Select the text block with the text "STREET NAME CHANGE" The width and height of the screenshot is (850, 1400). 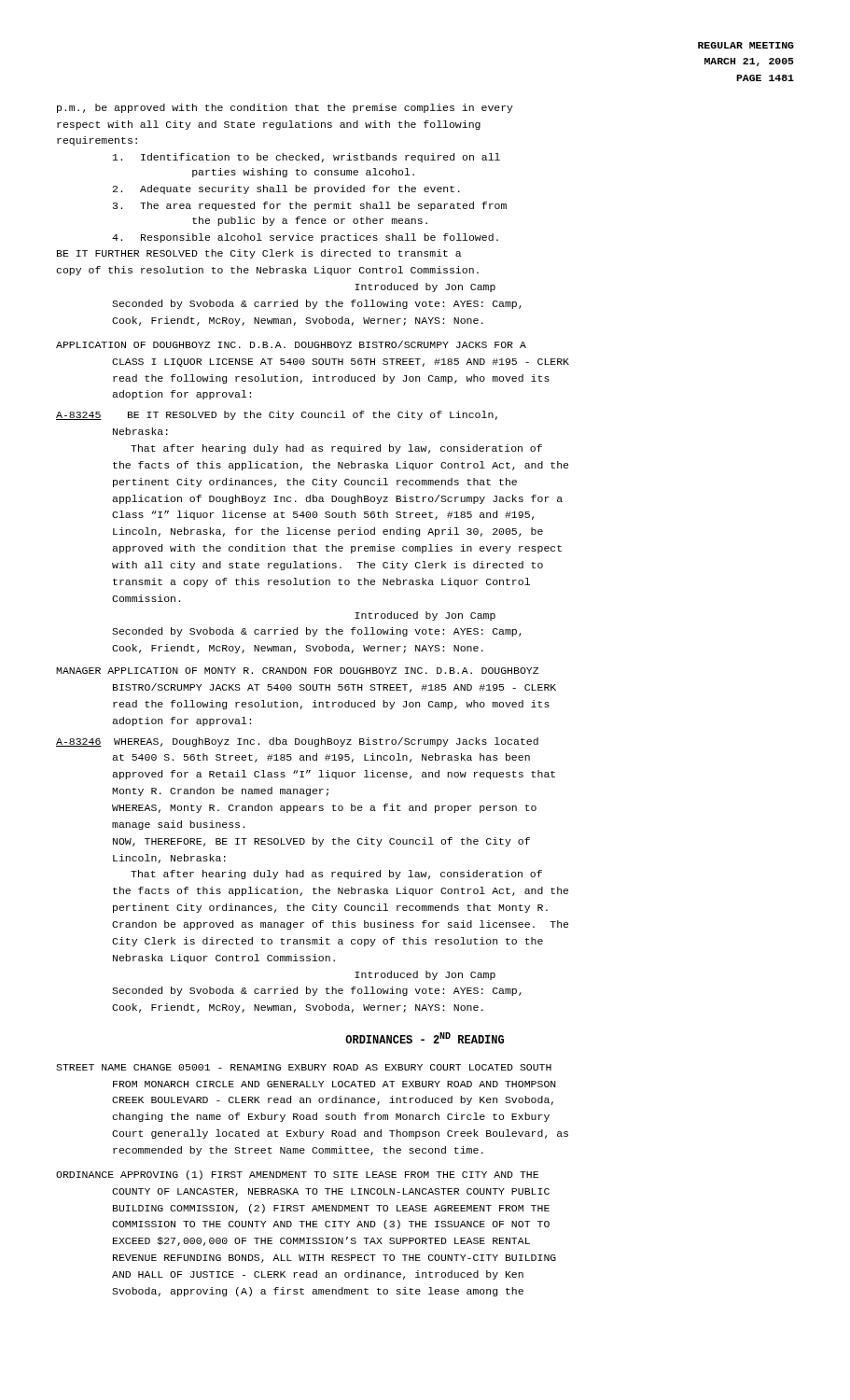click(x=425, y=1109)
